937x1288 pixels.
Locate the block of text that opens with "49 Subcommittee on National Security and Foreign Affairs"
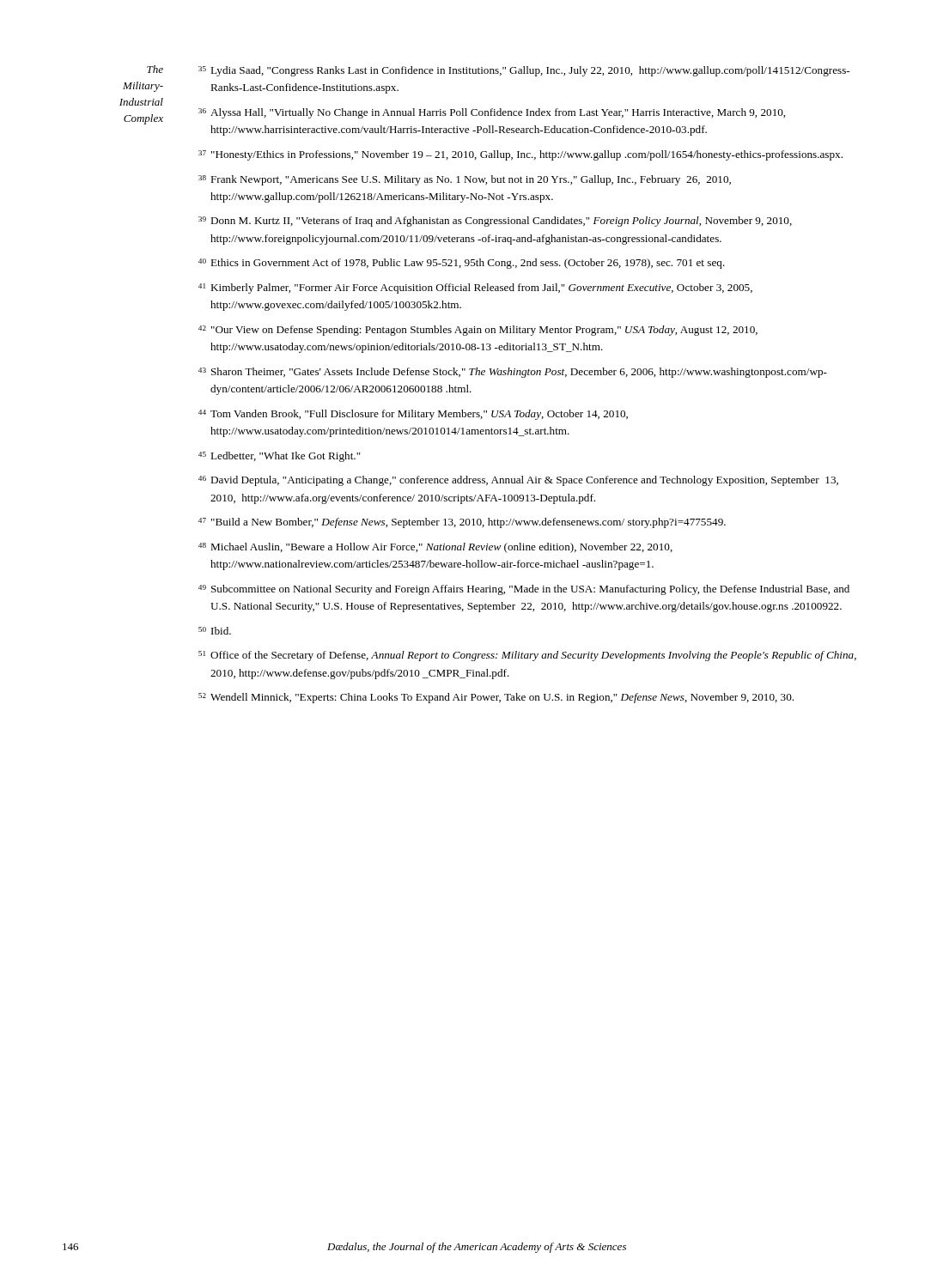pos(520,598)
